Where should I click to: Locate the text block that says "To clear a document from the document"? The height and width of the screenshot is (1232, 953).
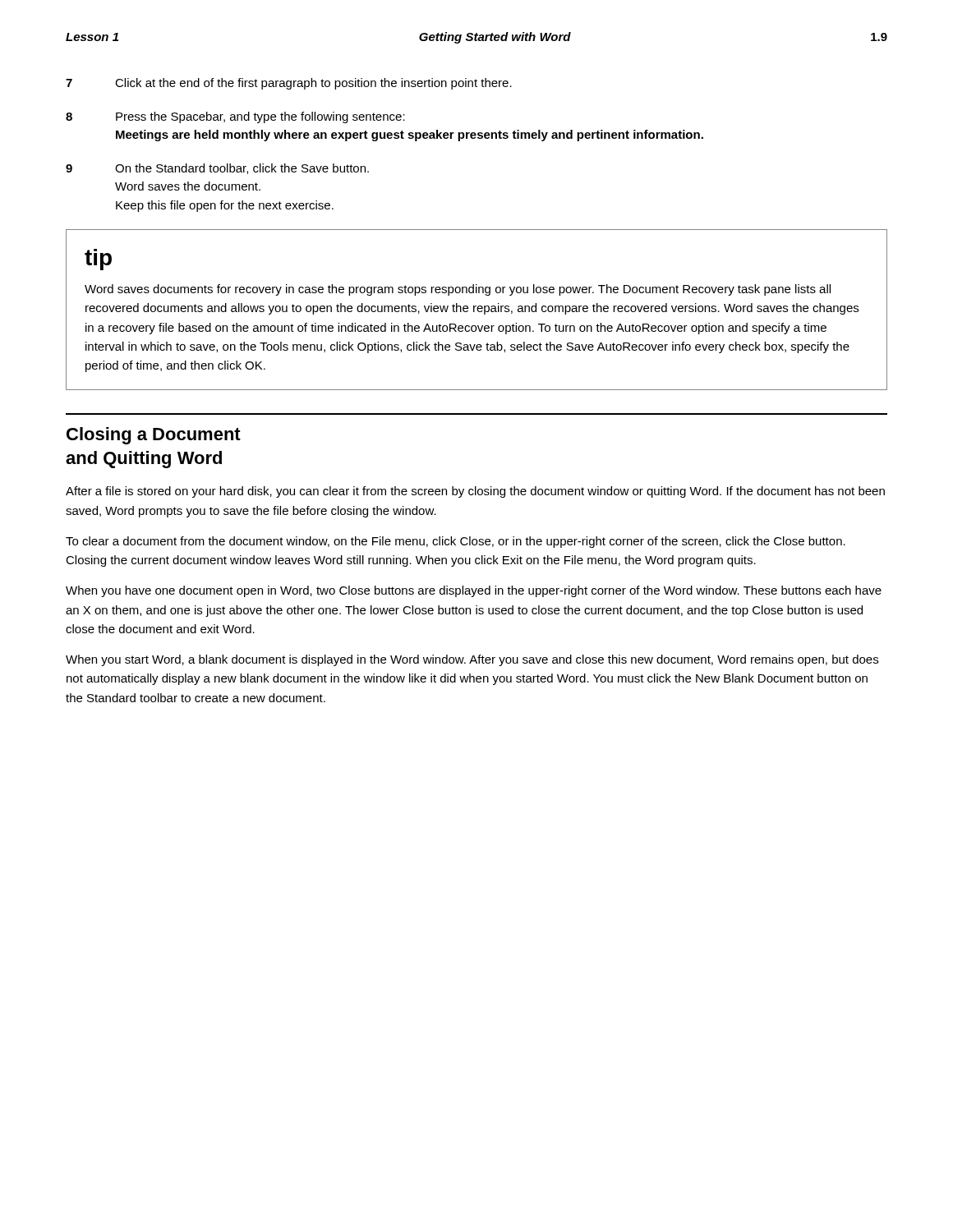coord(456,550)
